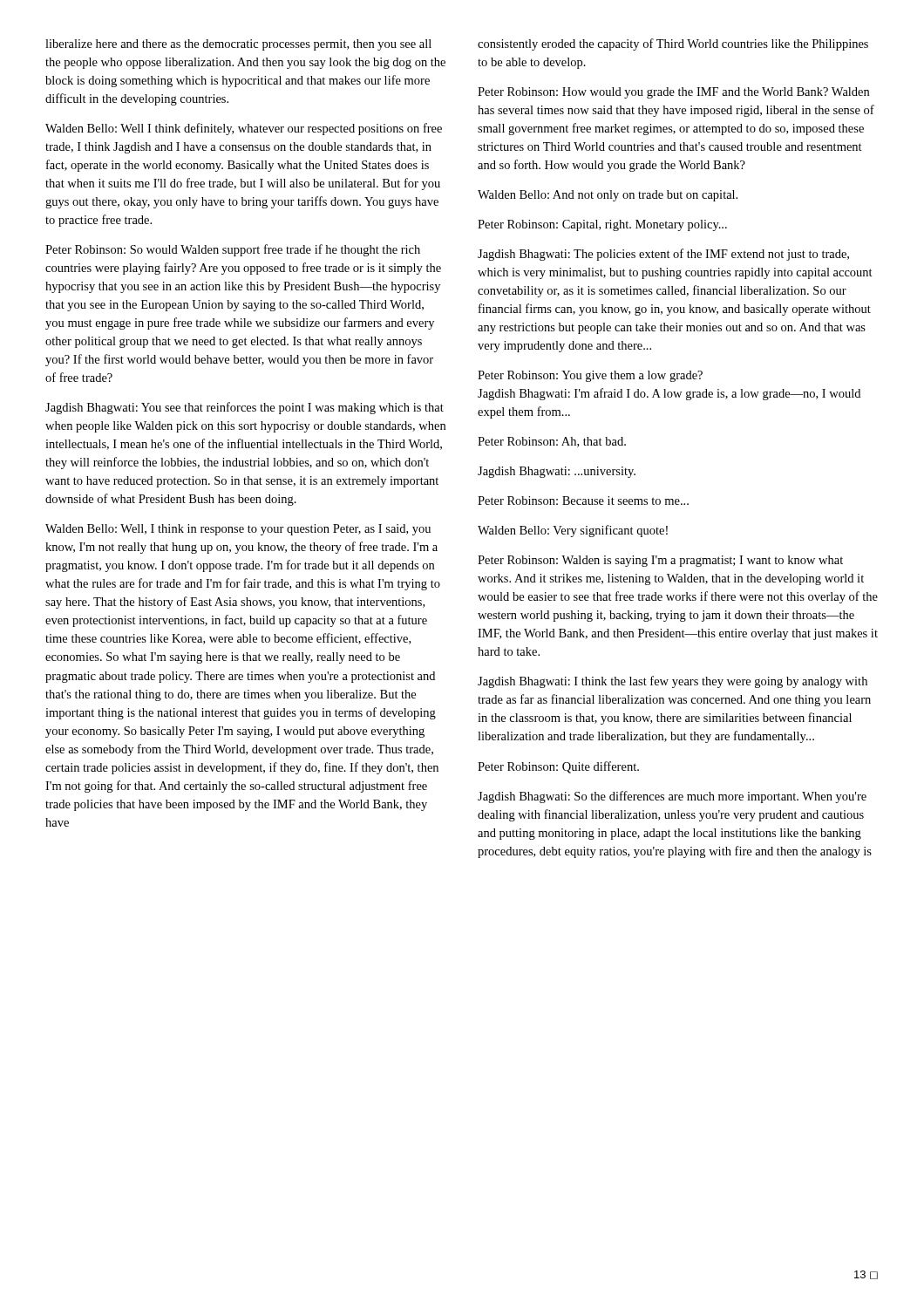Image resolution: width=924 pixels, height=1308 pixels.
Task: Click on the region starting "liberalize here and there as the"
Action: (x=246, y=72)
